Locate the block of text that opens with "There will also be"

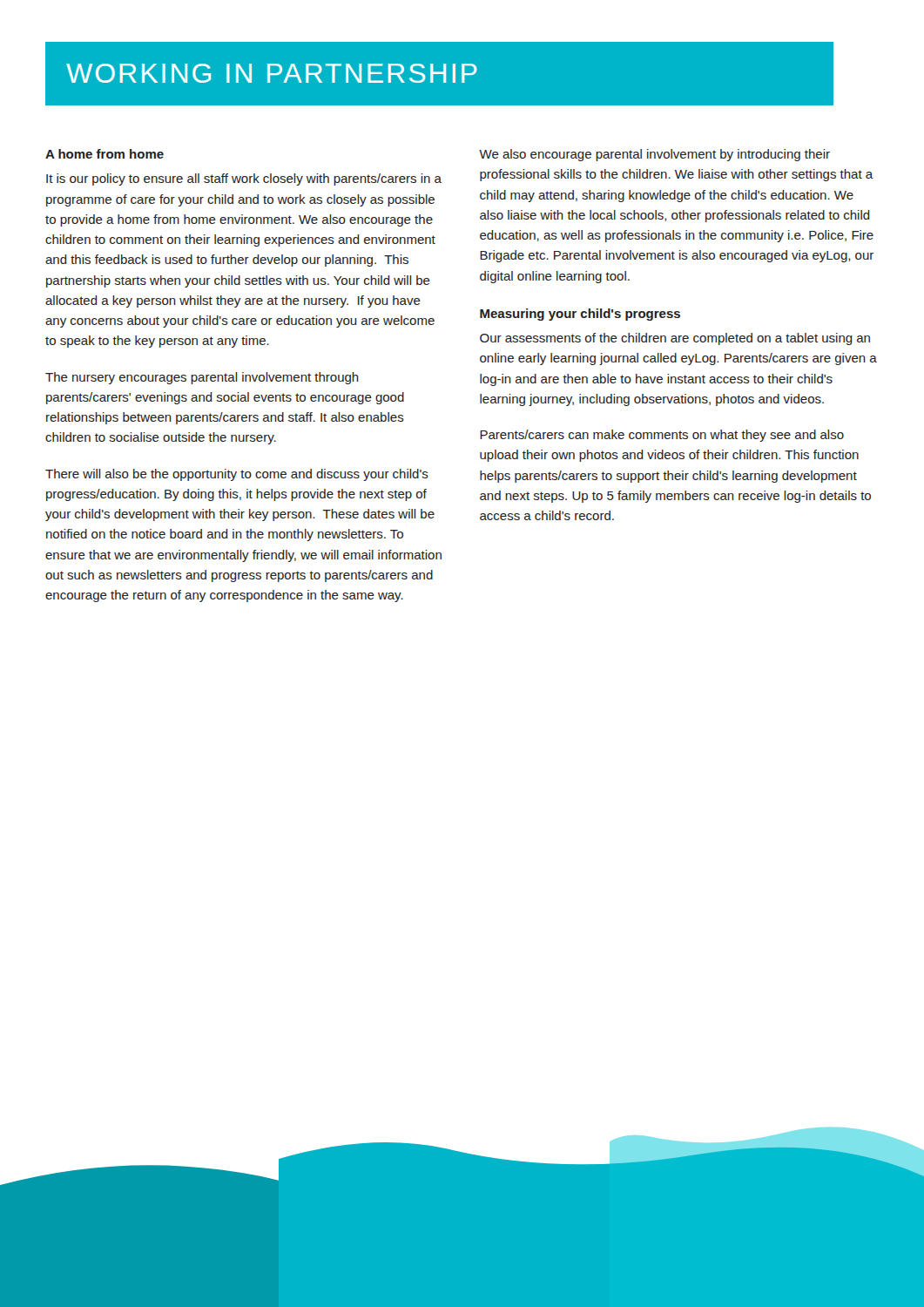[x=244, y=534]
